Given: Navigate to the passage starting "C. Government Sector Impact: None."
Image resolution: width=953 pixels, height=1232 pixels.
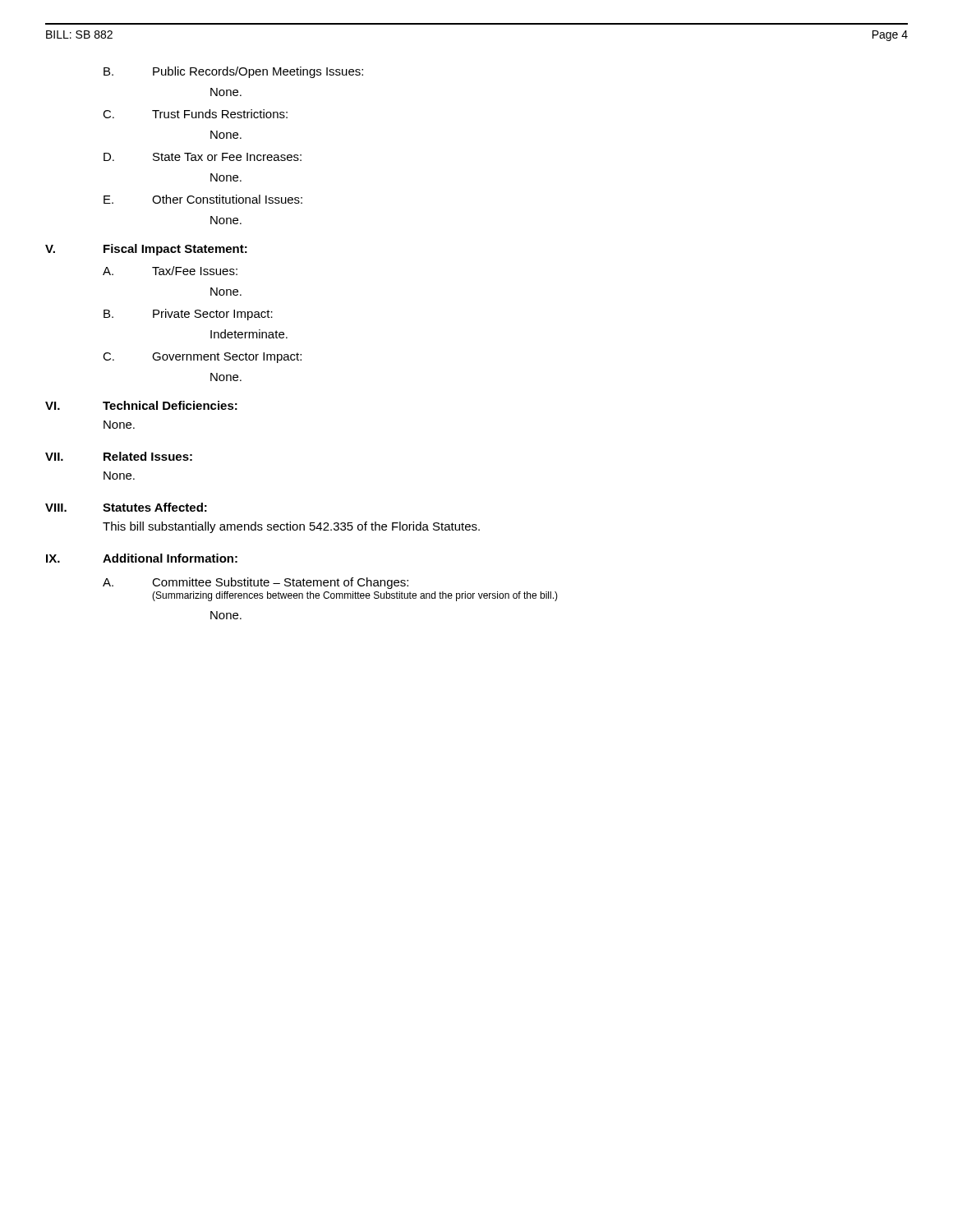Looking at the screenshot, I should [202, 358].
